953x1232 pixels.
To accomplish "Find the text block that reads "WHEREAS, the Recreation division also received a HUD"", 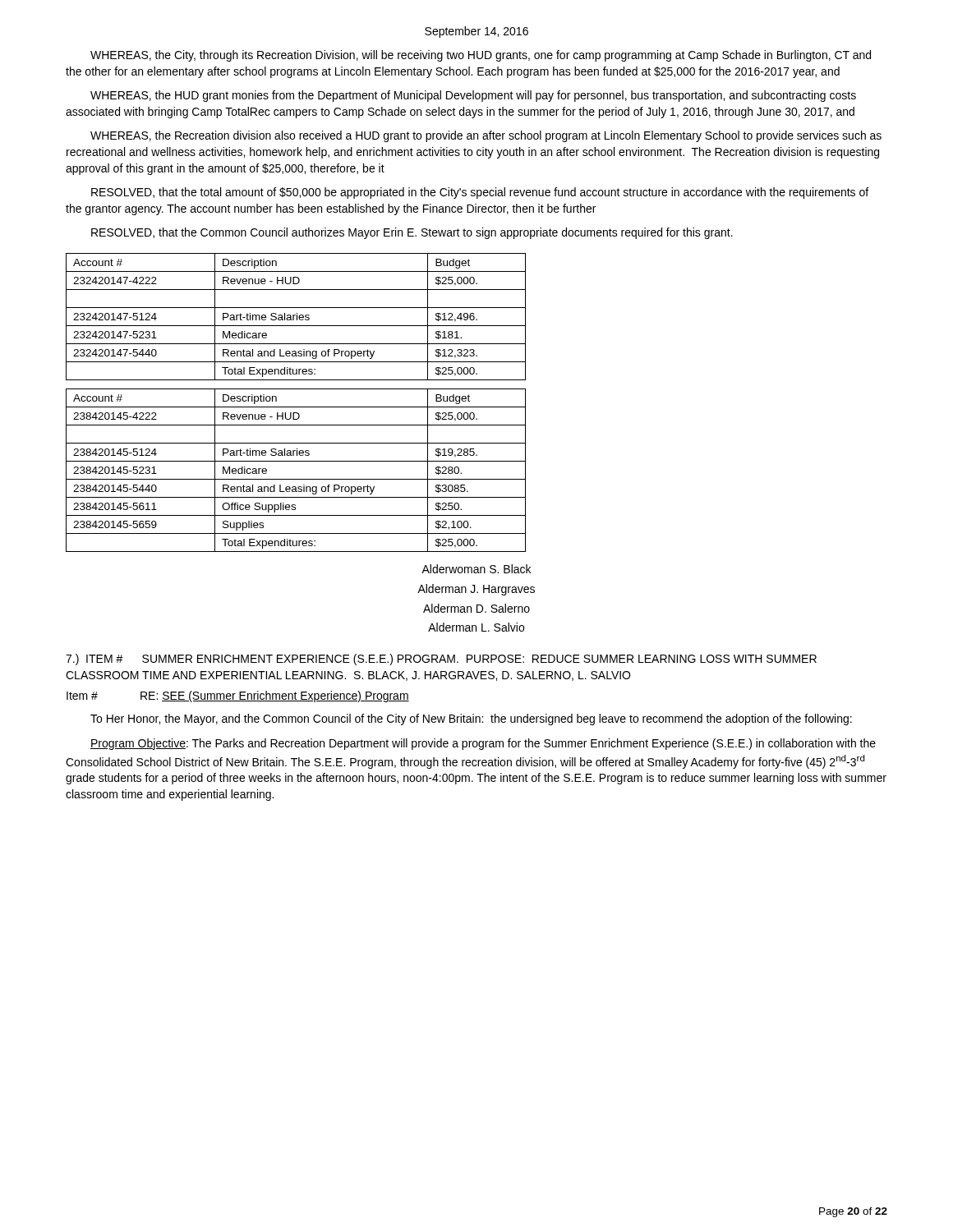I will tap(474, 152).
